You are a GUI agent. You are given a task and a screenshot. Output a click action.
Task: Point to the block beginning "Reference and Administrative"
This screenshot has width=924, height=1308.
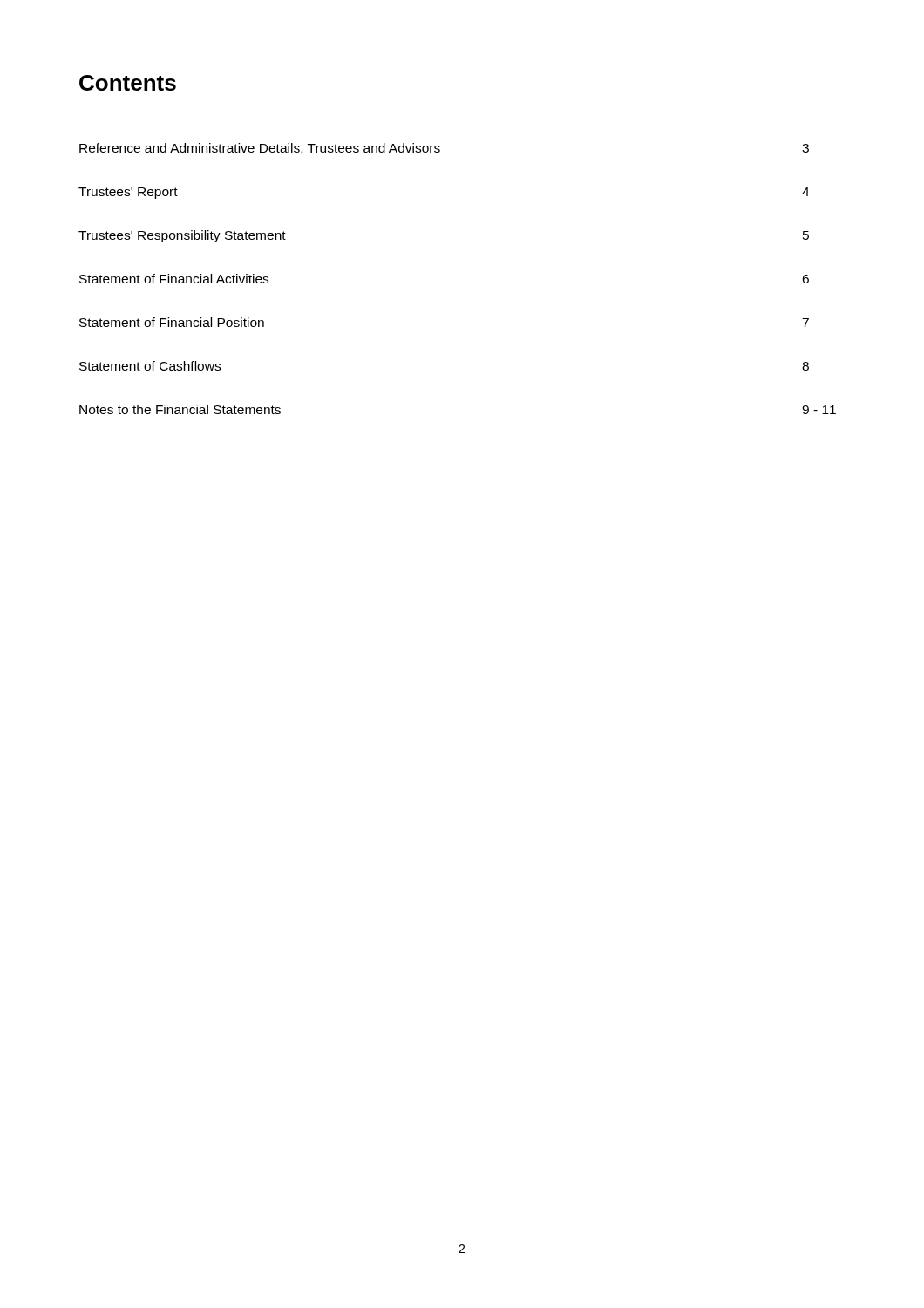(x=261, y=149)
